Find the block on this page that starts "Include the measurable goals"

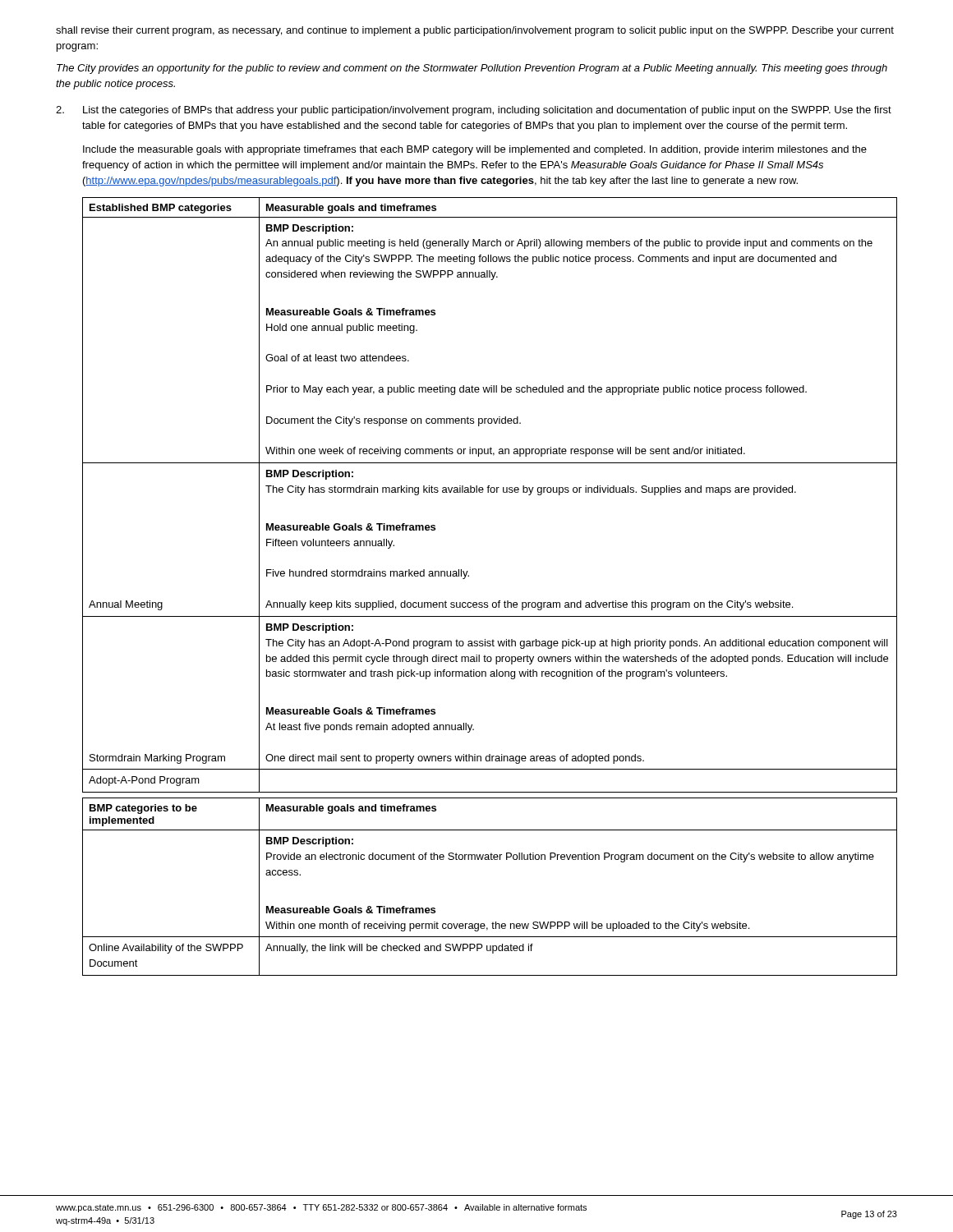click(x=474, y=165)
